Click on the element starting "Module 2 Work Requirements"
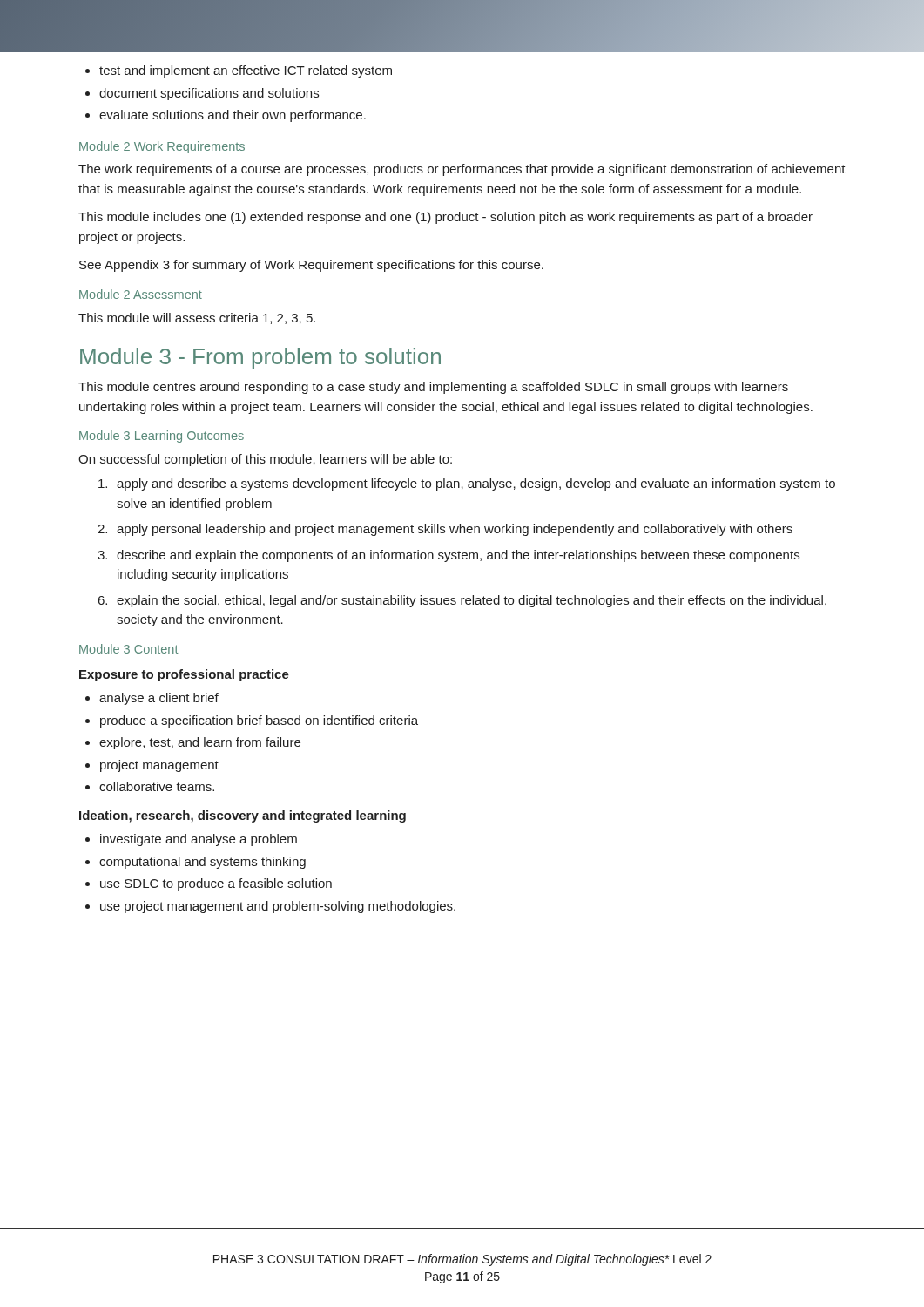The width and height of the screenshot is (924, 1307). [162, 147]
